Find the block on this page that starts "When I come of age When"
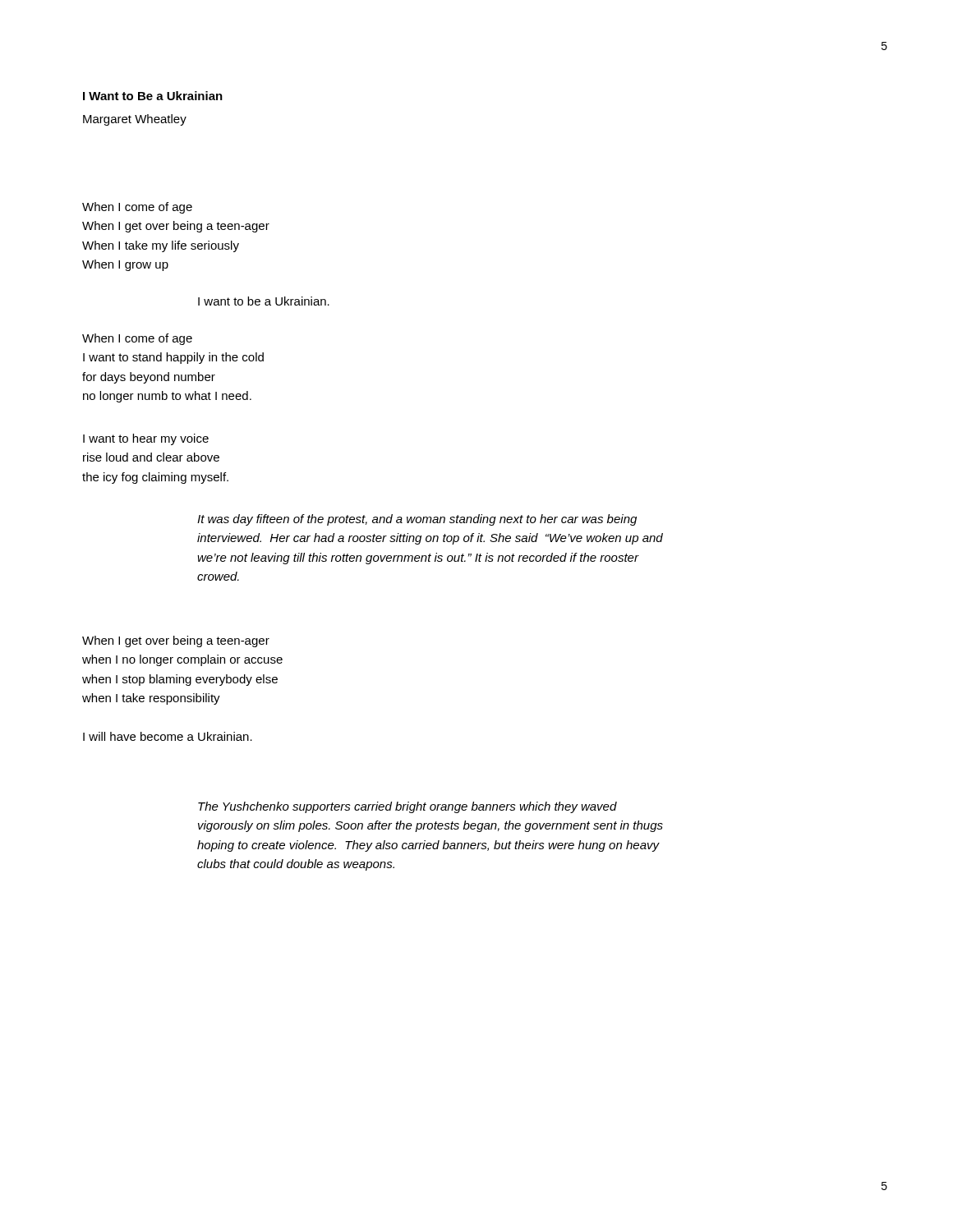This screenshot has height=1232, width=953. tap(176, 235)
